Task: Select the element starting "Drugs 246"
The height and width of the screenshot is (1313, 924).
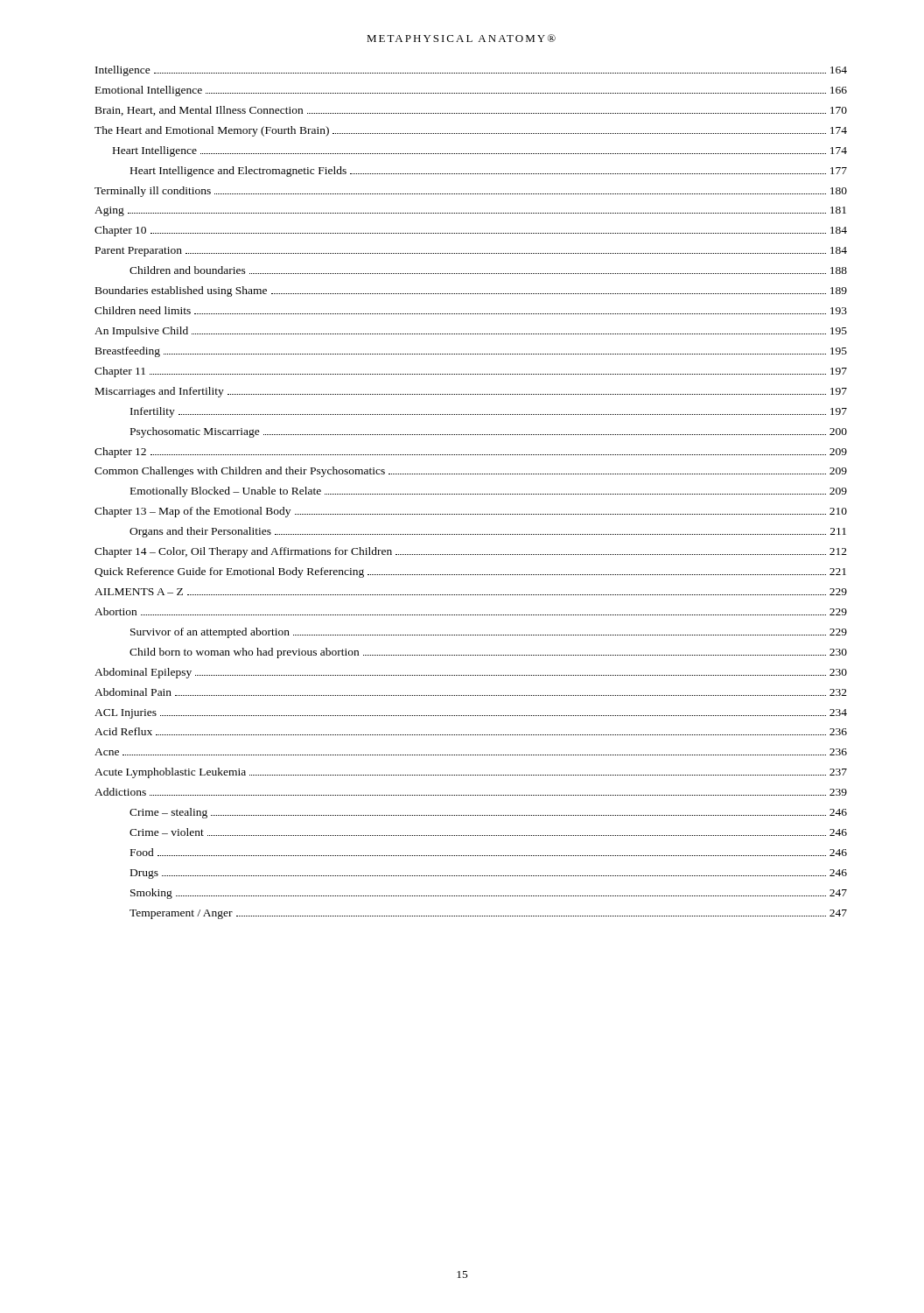Action: (488, 873)
